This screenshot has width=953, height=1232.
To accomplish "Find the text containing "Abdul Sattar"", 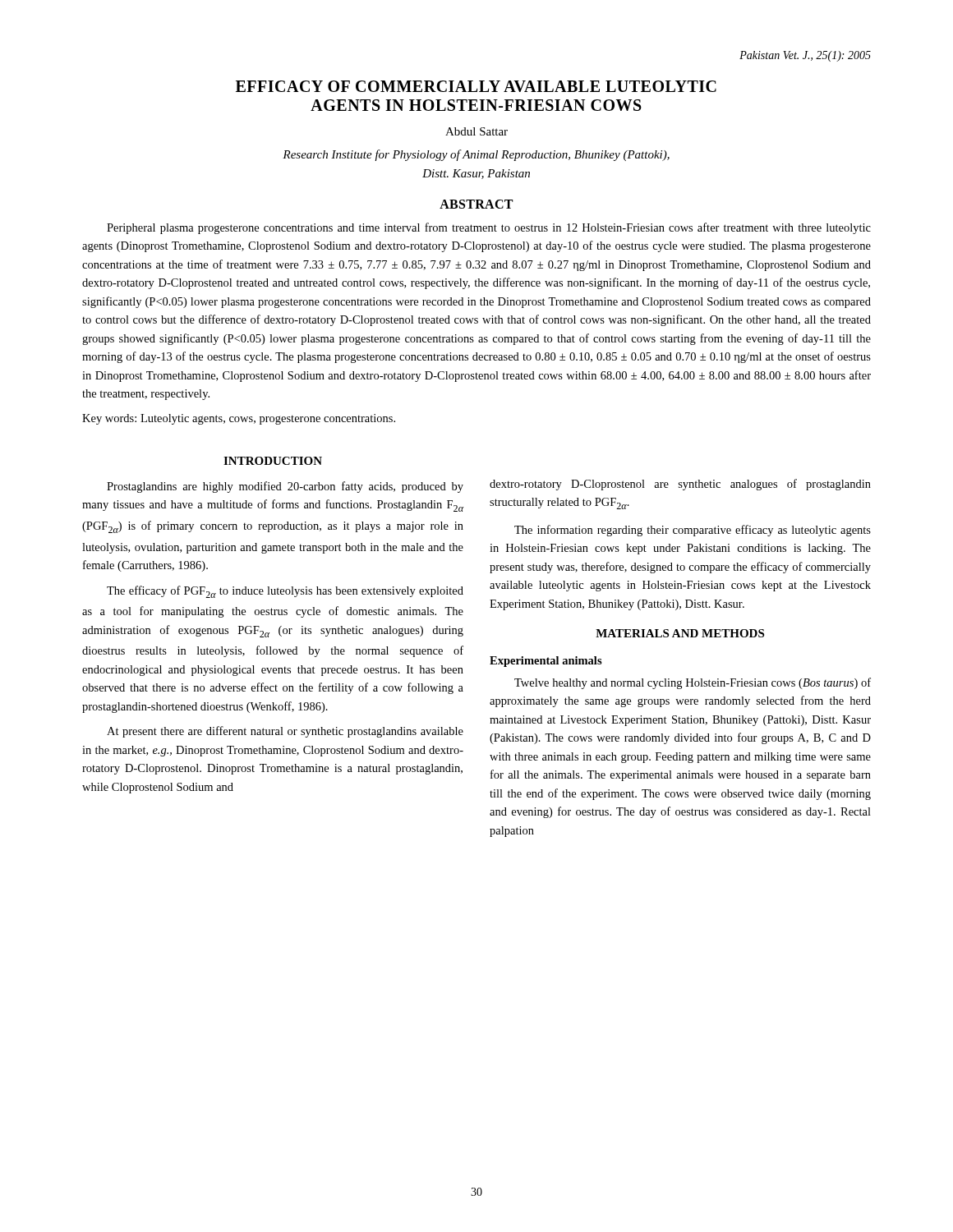I will [x=476, y=131].
